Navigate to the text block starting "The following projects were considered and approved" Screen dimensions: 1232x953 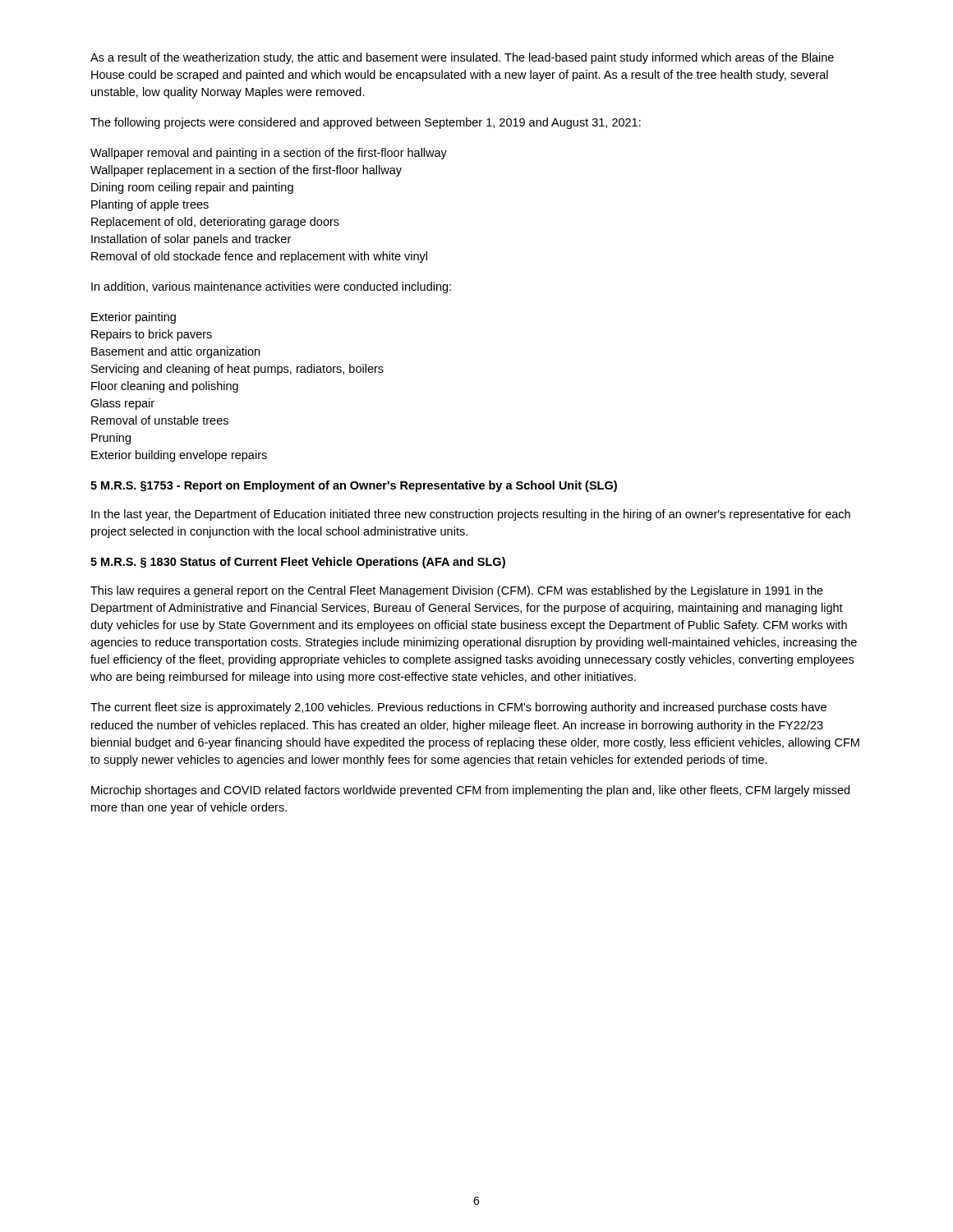click(366, 122)
